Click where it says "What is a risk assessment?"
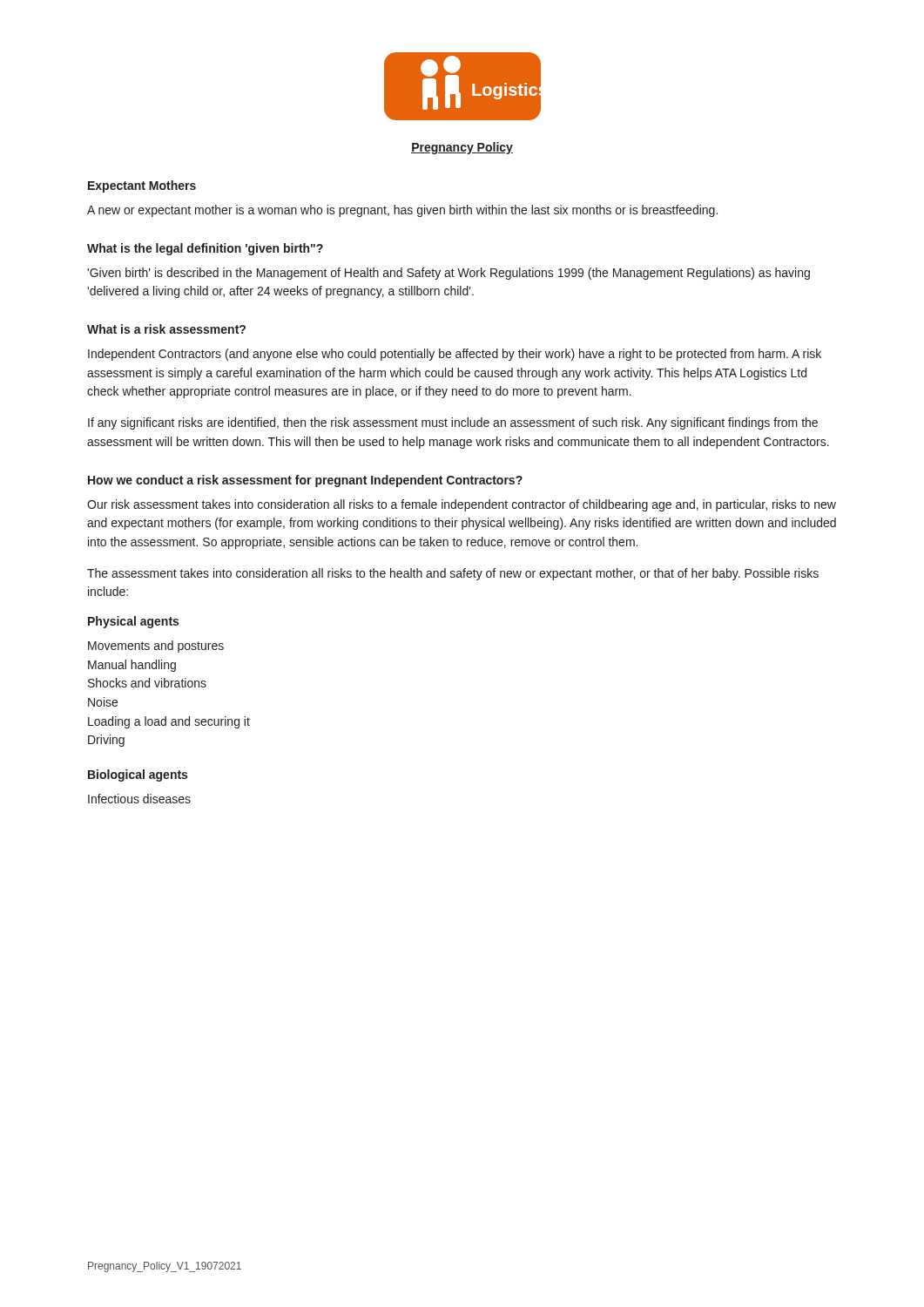Screen dimensions: 1307x924 pos(167,329)
